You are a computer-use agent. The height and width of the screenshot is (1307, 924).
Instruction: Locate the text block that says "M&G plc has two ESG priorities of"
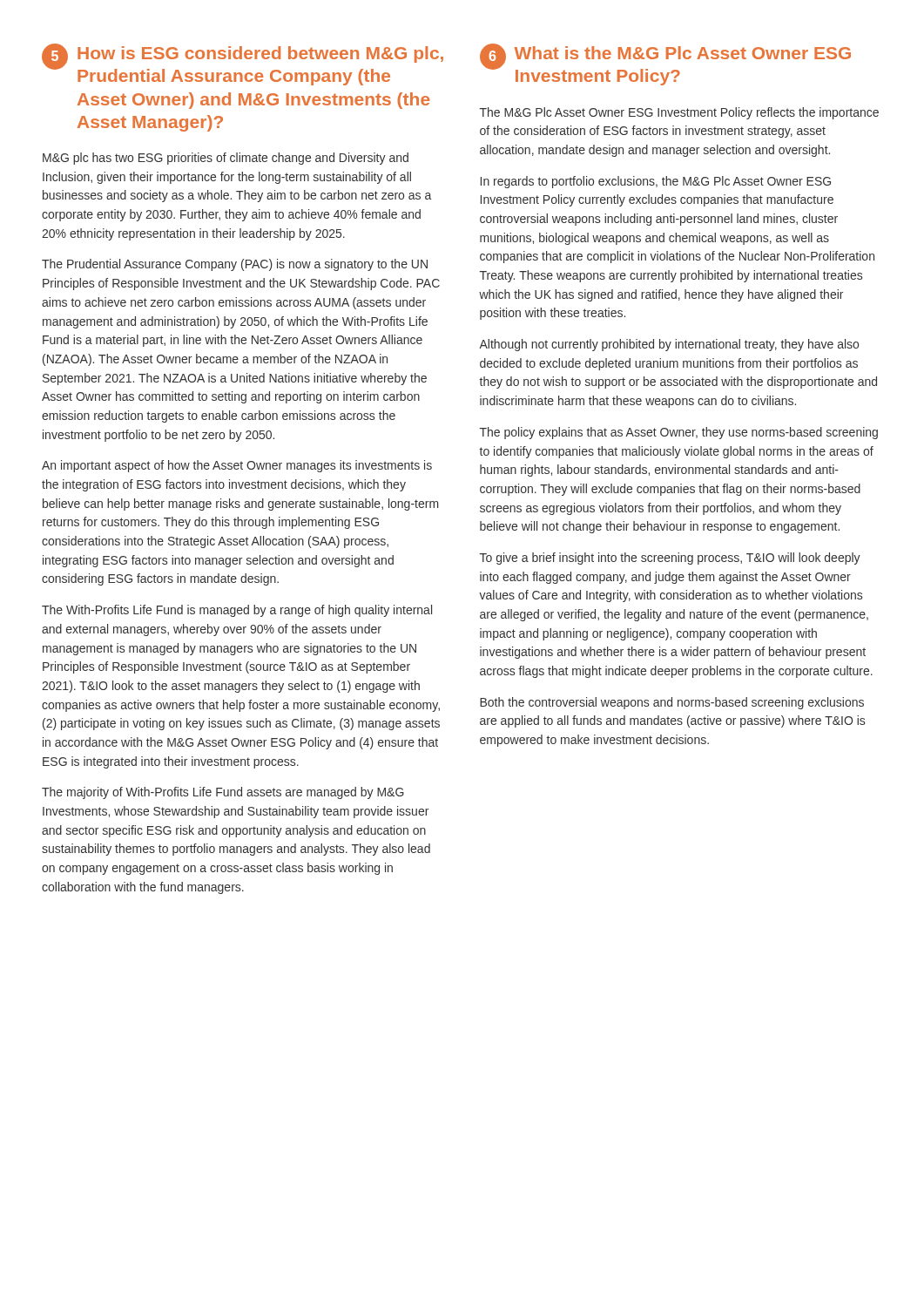(237, 195)
